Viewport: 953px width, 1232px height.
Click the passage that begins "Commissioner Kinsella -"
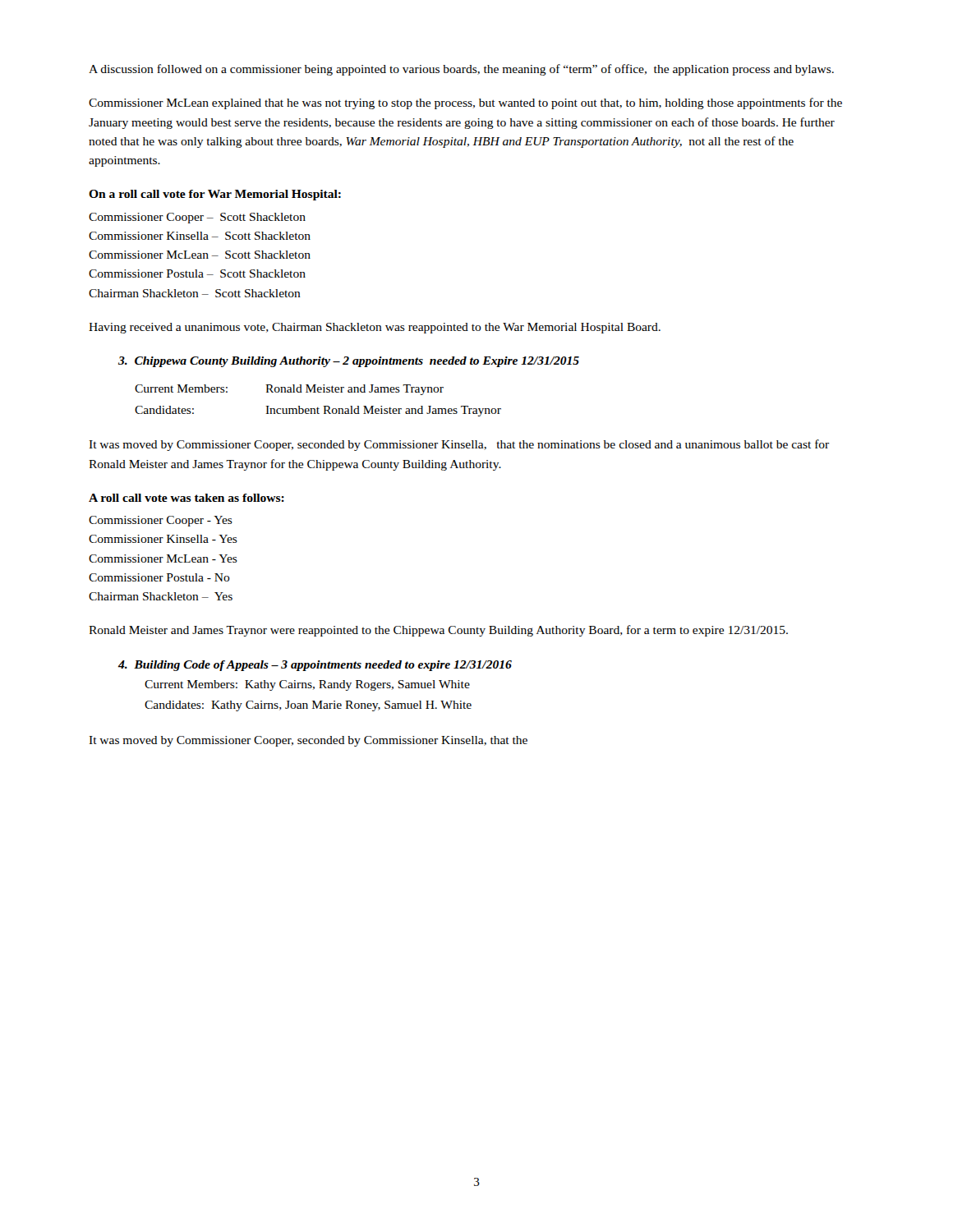163,539
